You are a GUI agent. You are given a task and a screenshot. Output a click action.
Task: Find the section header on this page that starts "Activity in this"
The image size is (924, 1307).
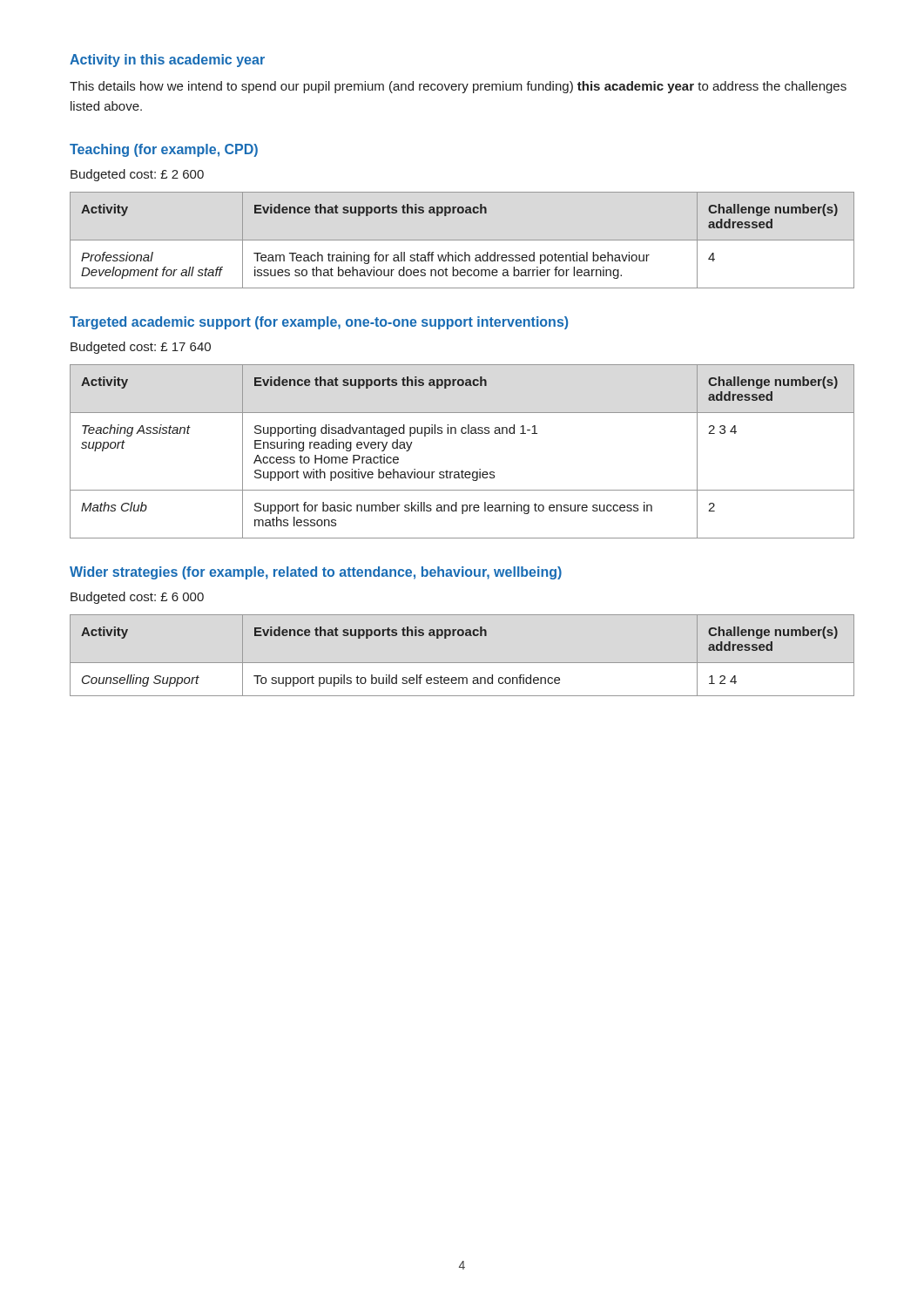pos(167,61)
